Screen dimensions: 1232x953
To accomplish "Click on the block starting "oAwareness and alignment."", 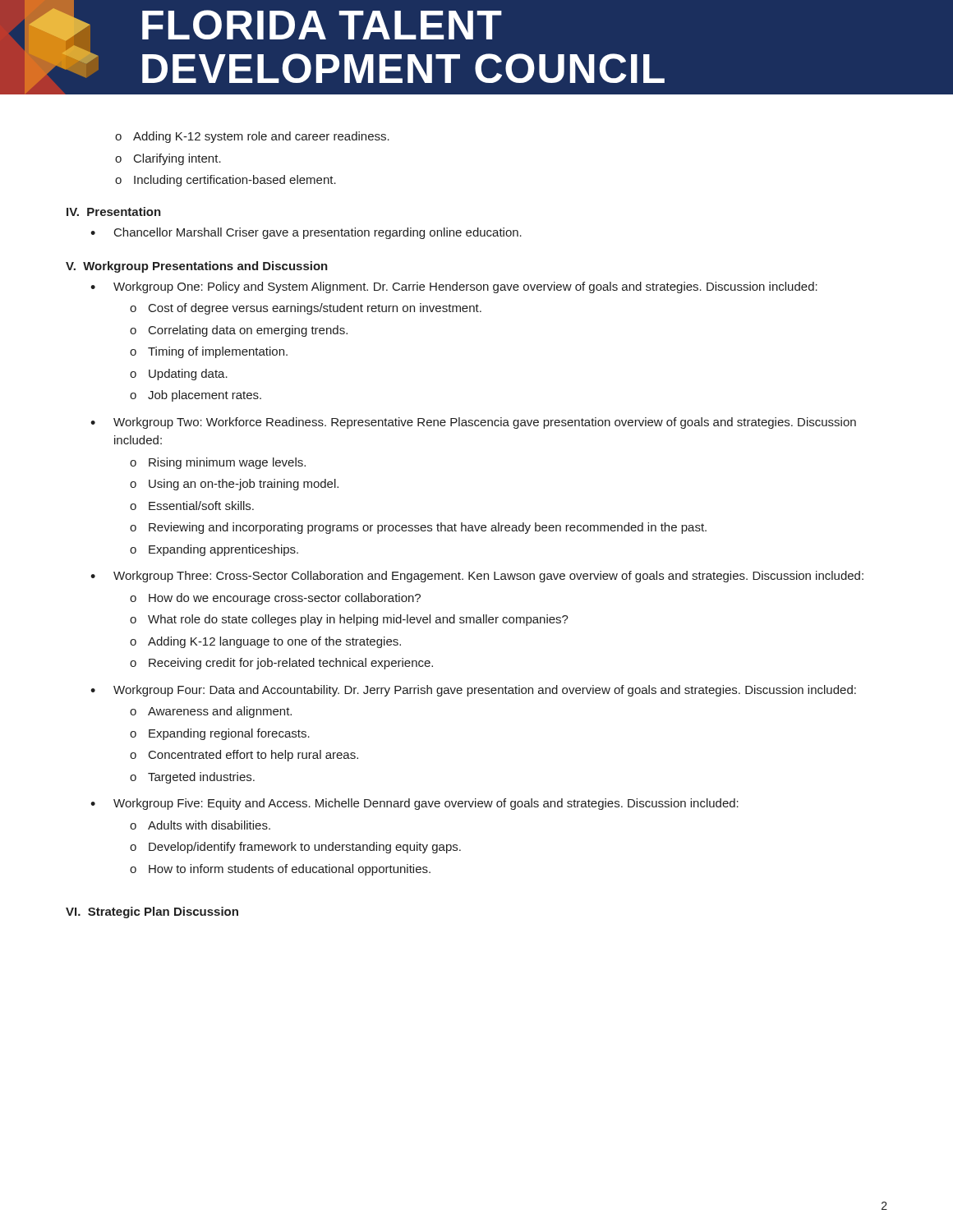I will 211,712.
